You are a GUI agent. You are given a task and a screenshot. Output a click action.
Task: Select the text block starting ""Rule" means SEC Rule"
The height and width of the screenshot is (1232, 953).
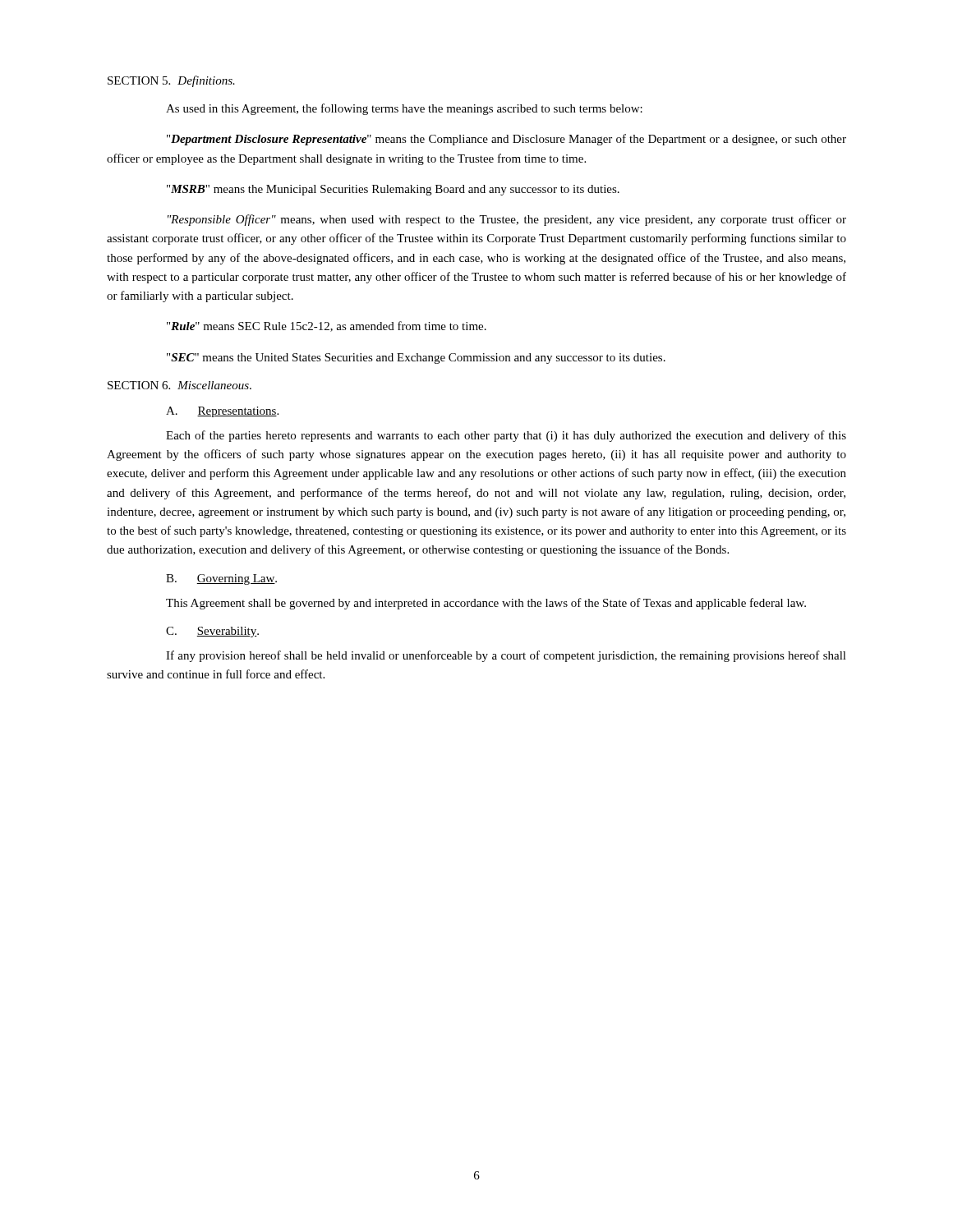[326, 326]
